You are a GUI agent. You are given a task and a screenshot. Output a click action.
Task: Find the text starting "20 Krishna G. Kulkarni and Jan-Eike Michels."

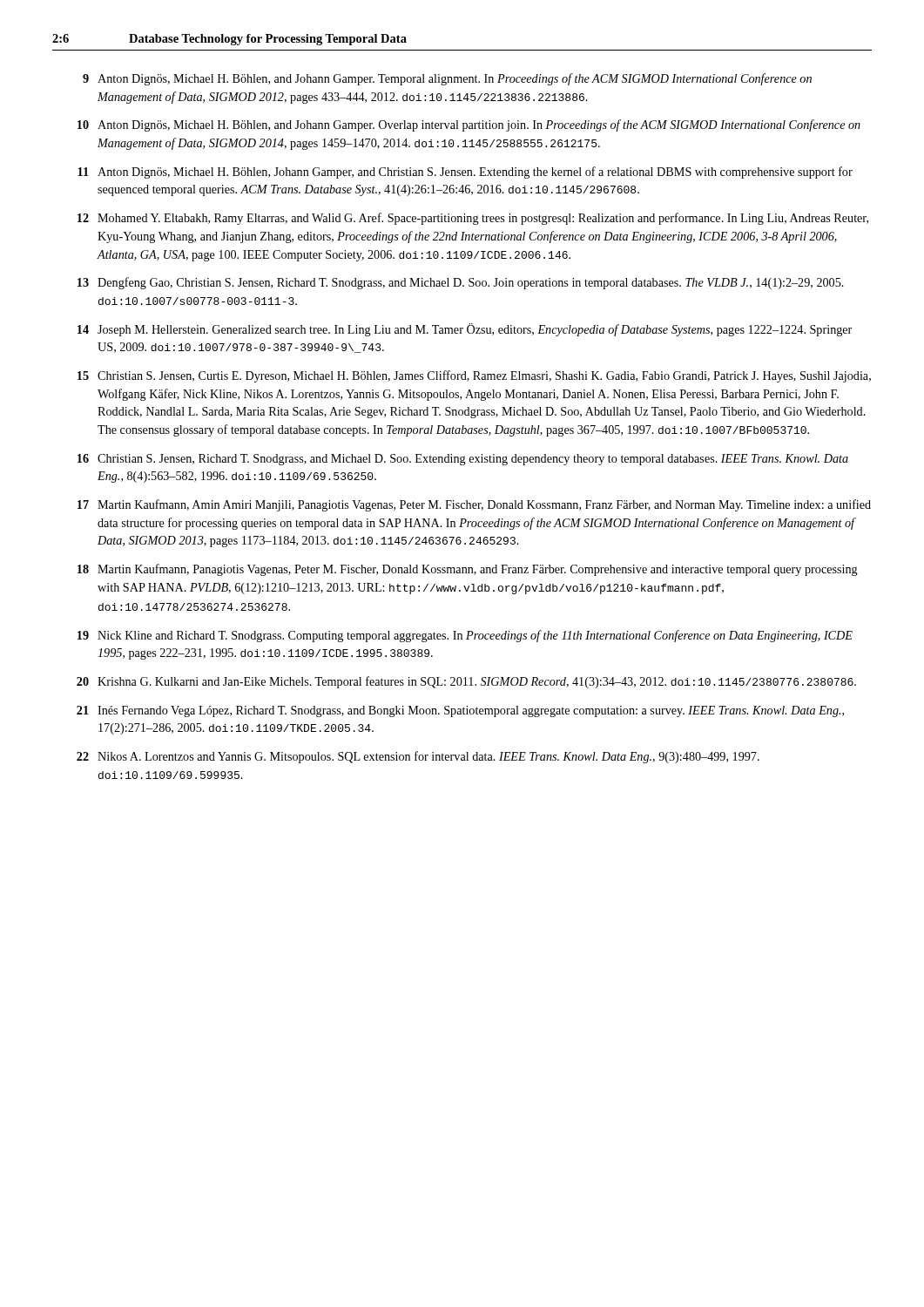(x=462, y=682)
